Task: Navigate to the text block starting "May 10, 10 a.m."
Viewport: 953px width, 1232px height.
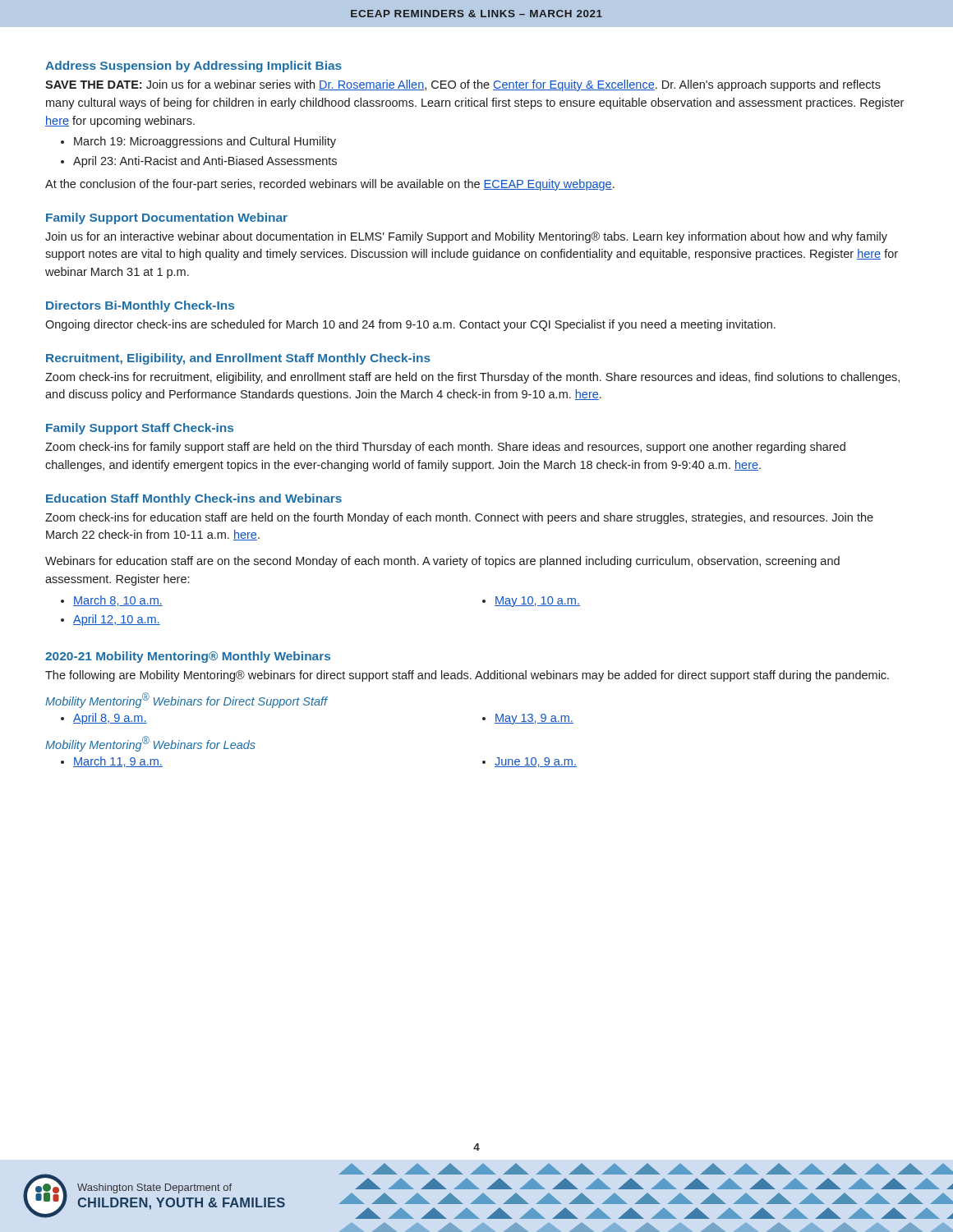Action: pos(537,600)
